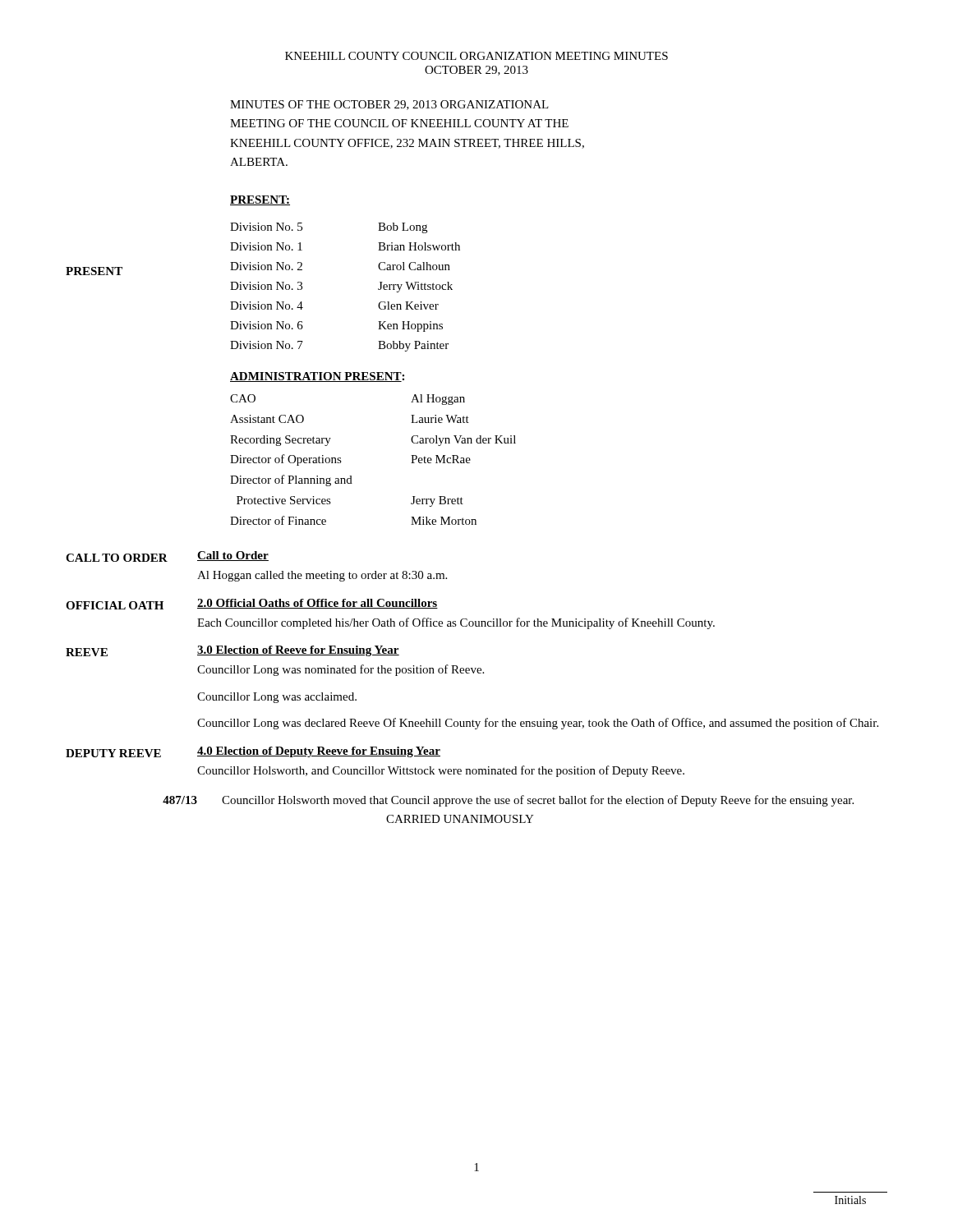Click the passage that begins "Councillor Holsworth moved that Council"
953x1232 pixels.
coord(538,809)
